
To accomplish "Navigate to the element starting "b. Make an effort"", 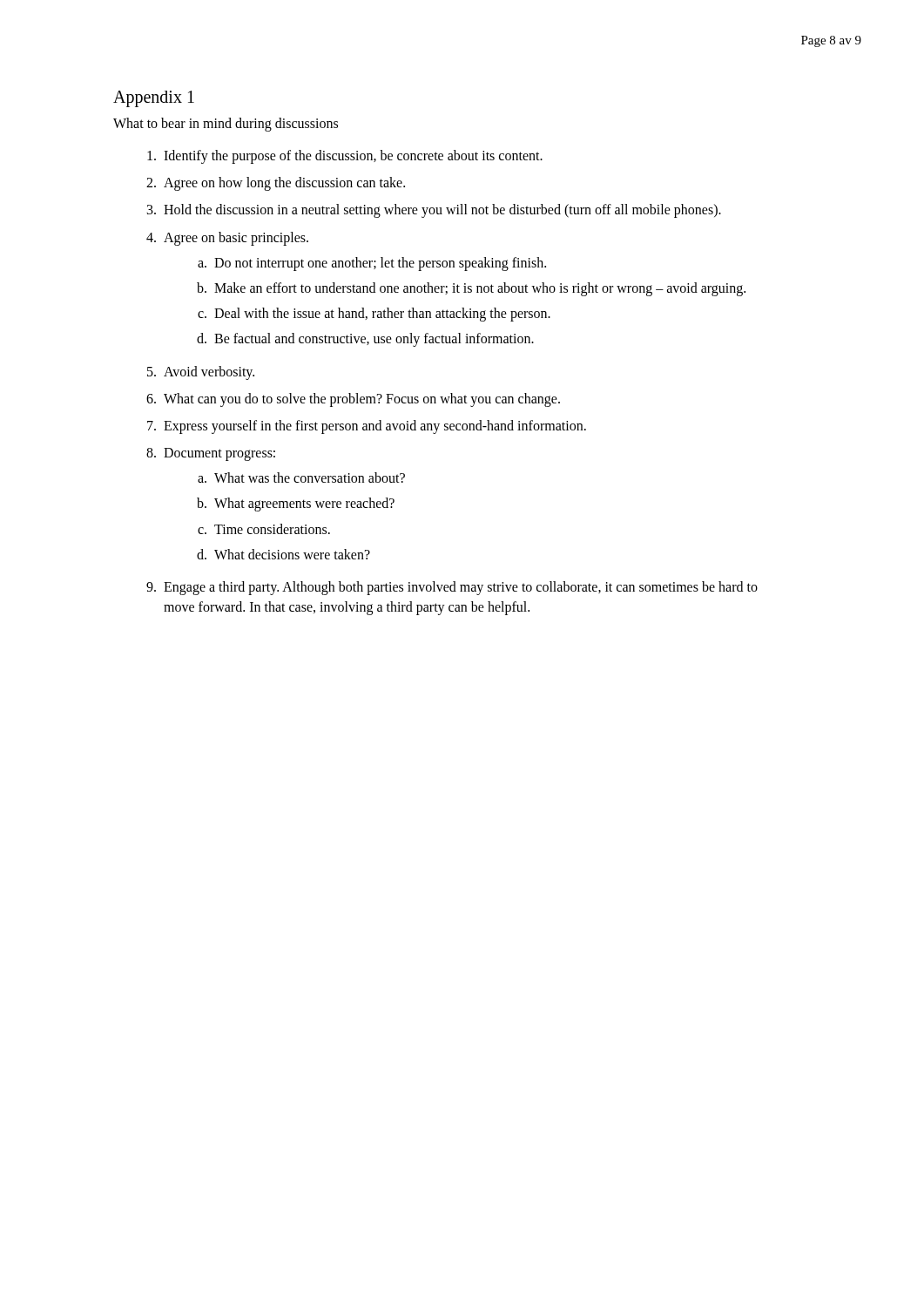I will (465, 288).
